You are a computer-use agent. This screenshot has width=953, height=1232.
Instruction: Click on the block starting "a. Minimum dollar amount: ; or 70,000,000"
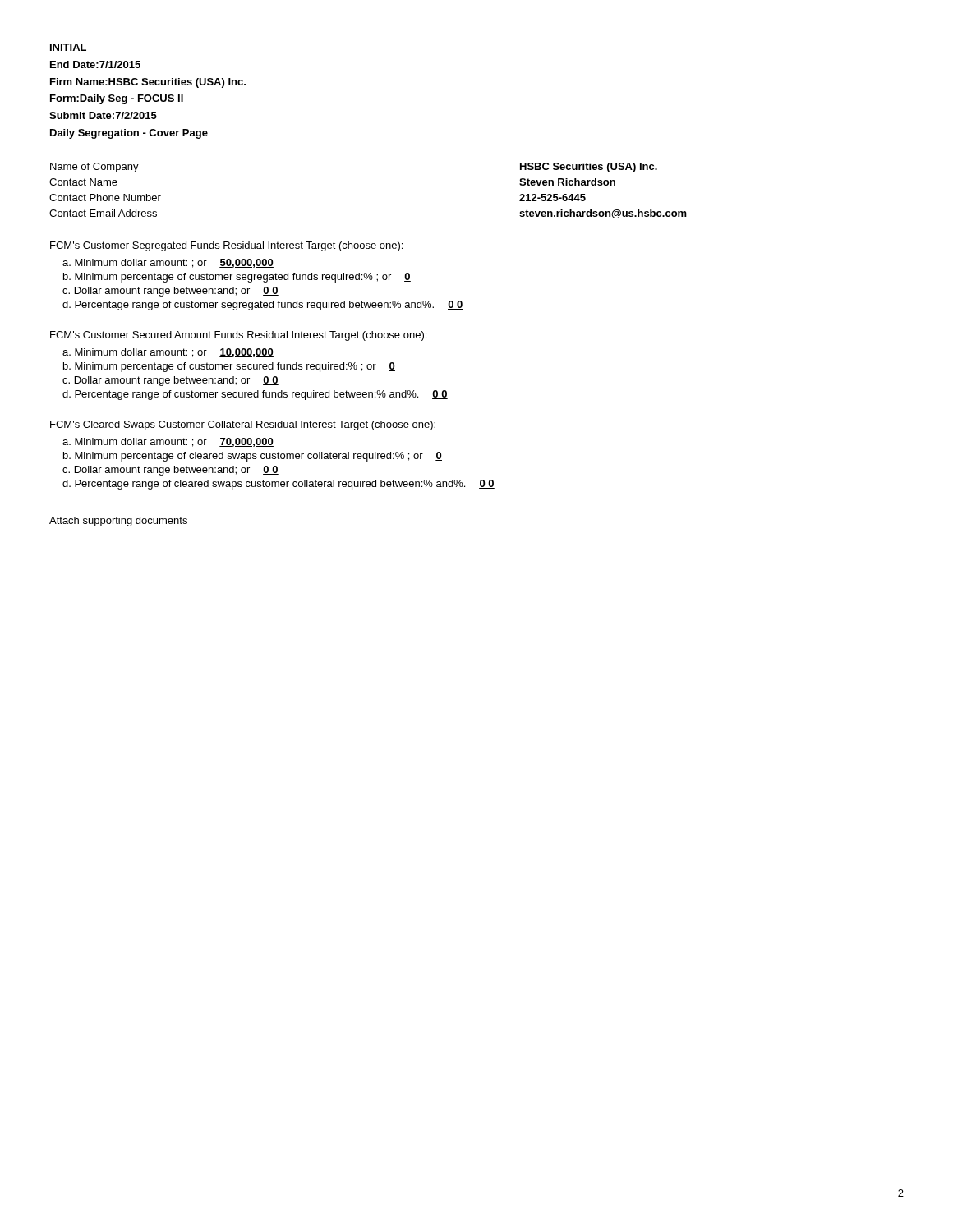(x=186, y=441)
